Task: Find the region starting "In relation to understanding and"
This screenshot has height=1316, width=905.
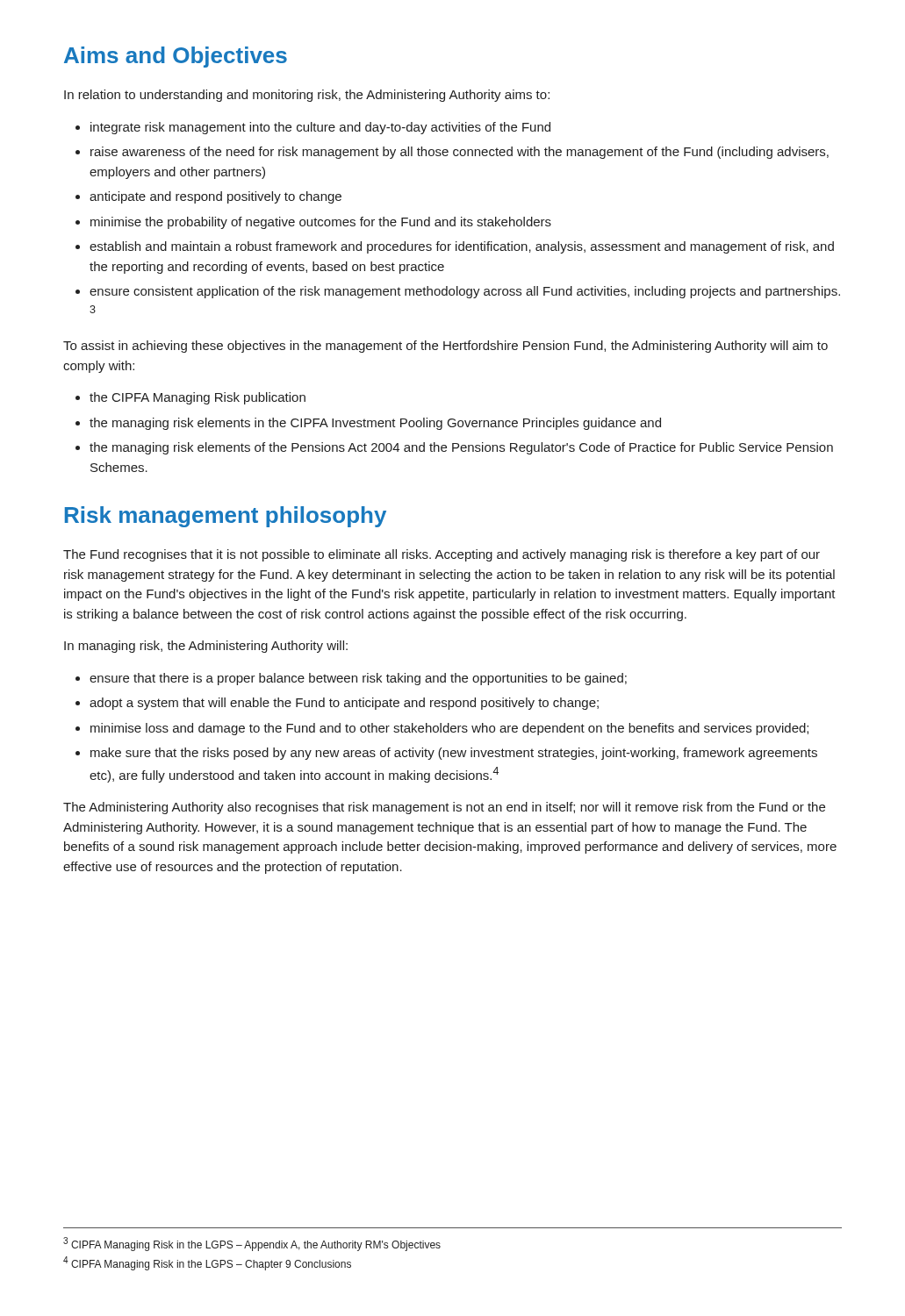Action: coord(452,95)
